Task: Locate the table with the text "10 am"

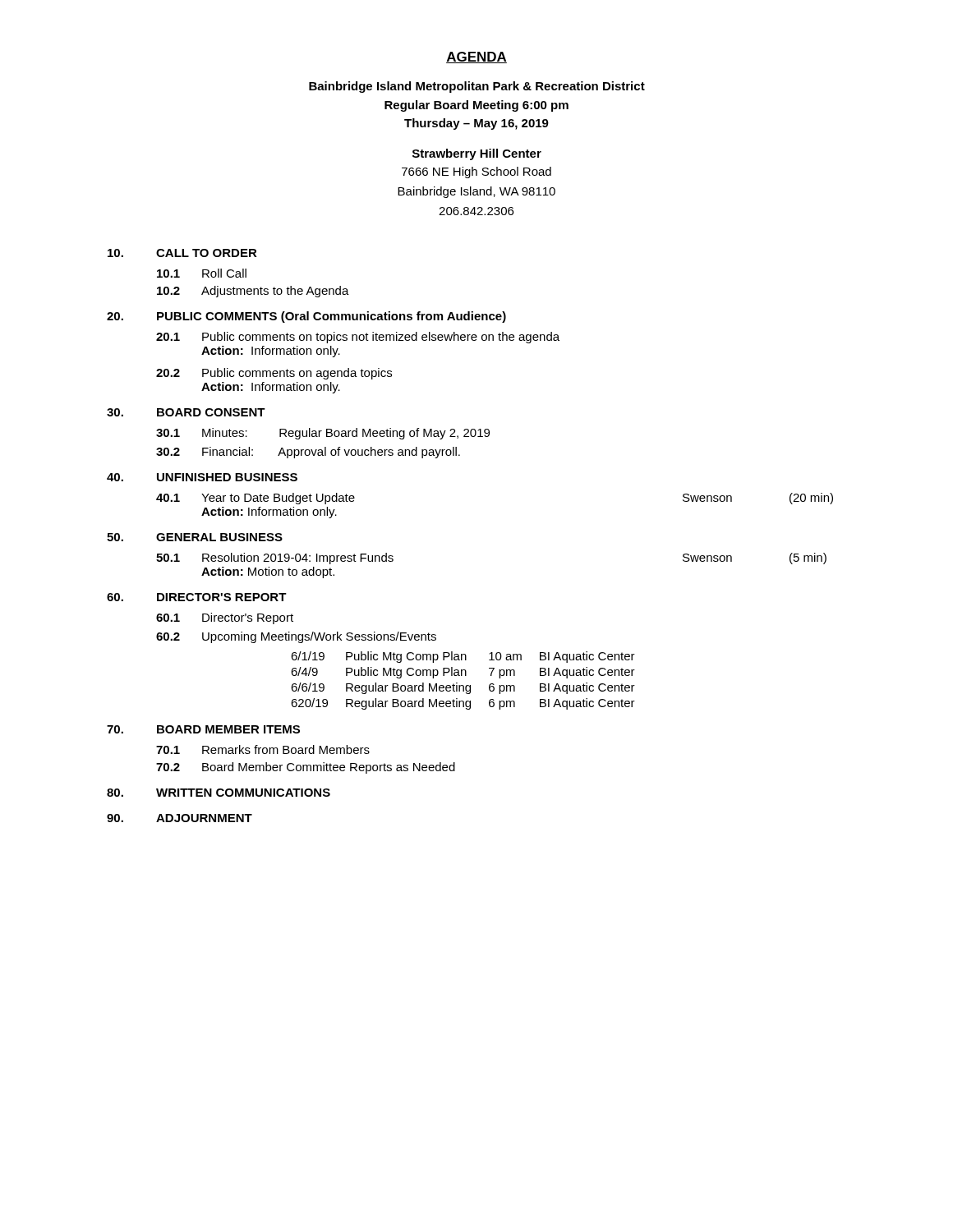Action: pyautogui.click(x=522, y=679)
